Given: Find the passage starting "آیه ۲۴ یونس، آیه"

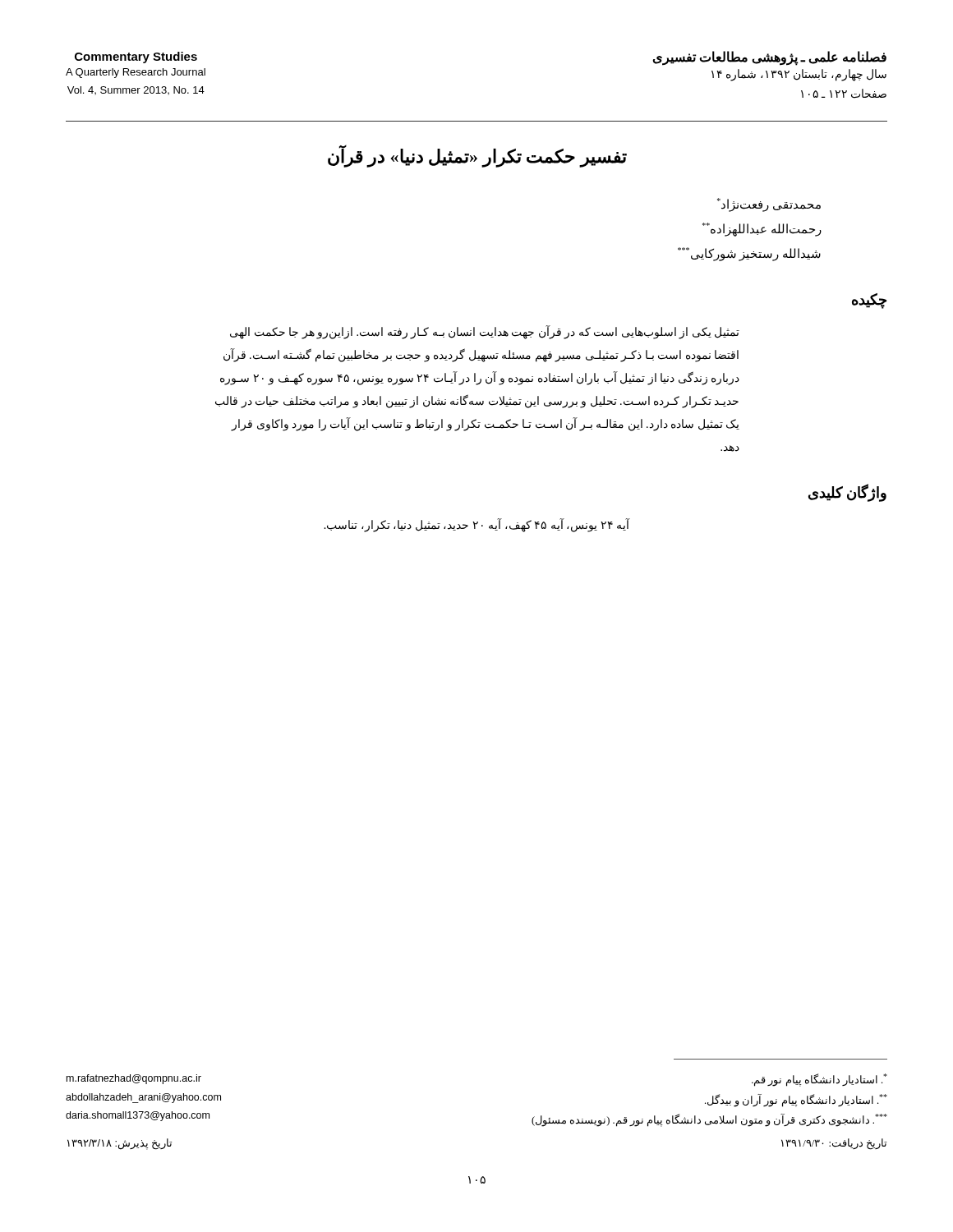Looking at the screenshot, I should pyautogui.click(x=476, y=525).
